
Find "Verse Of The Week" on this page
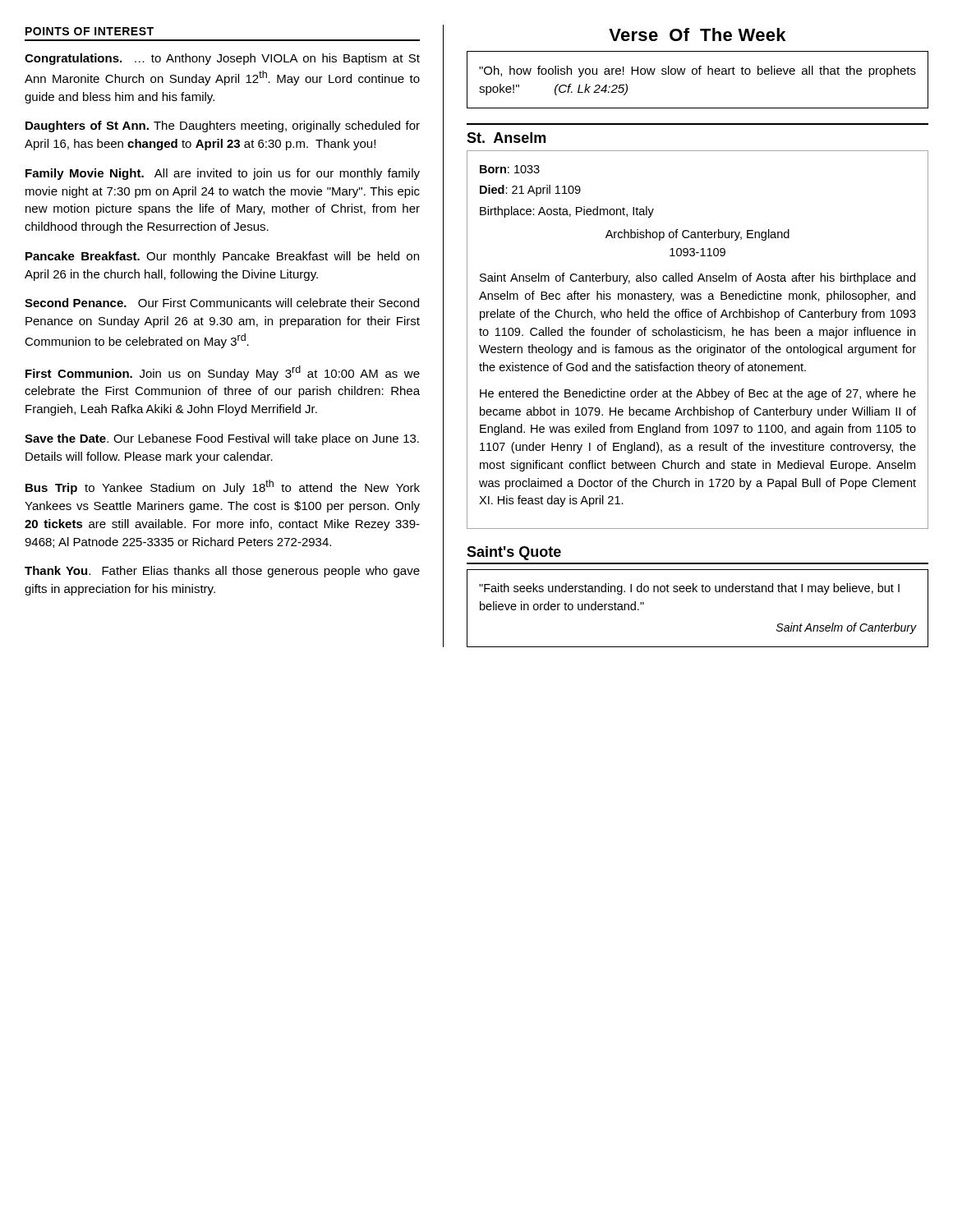tap(698, 35)
